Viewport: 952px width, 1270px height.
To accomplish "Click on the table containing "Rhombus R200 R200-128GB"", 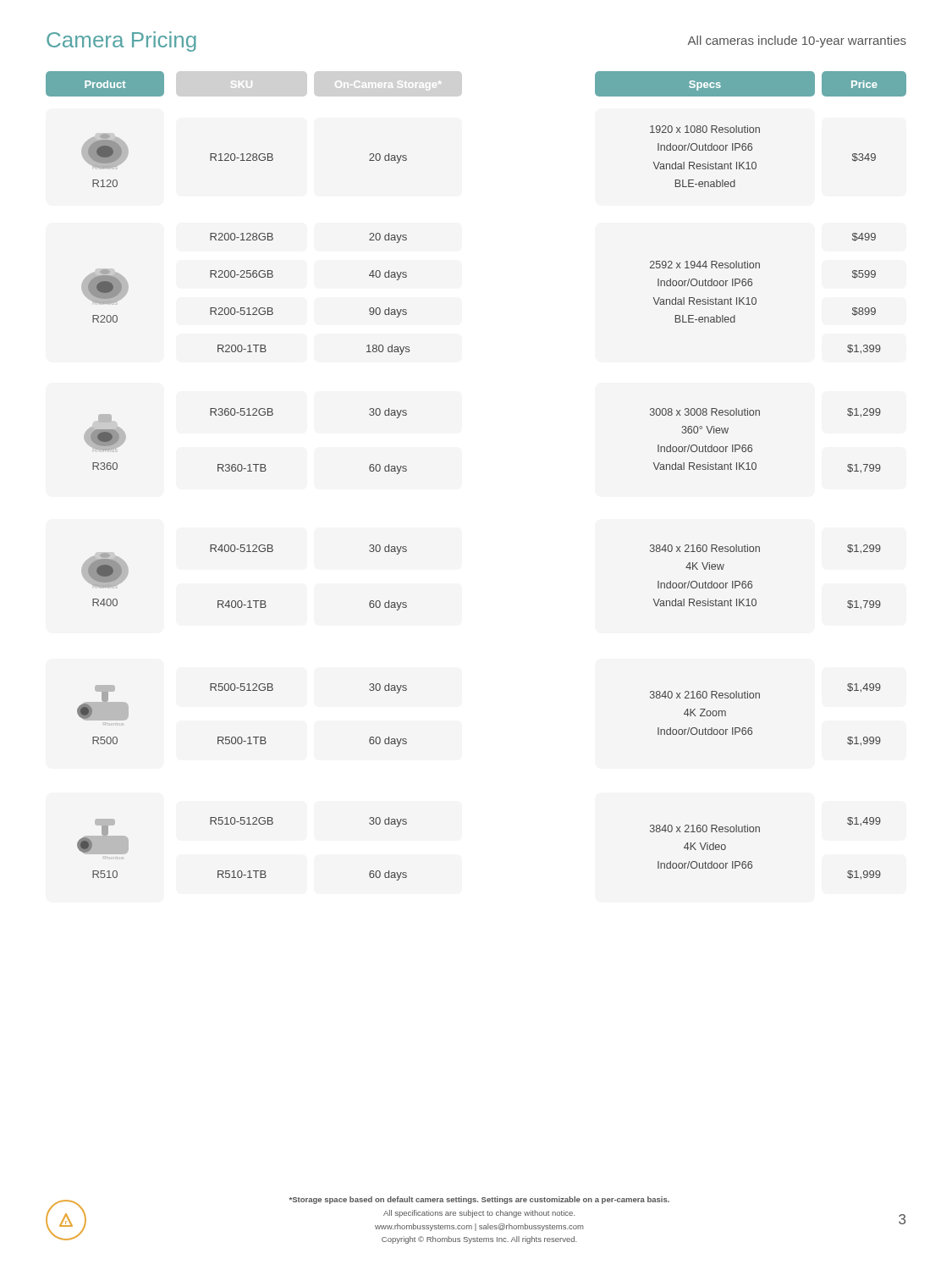I will click(476, 292).
